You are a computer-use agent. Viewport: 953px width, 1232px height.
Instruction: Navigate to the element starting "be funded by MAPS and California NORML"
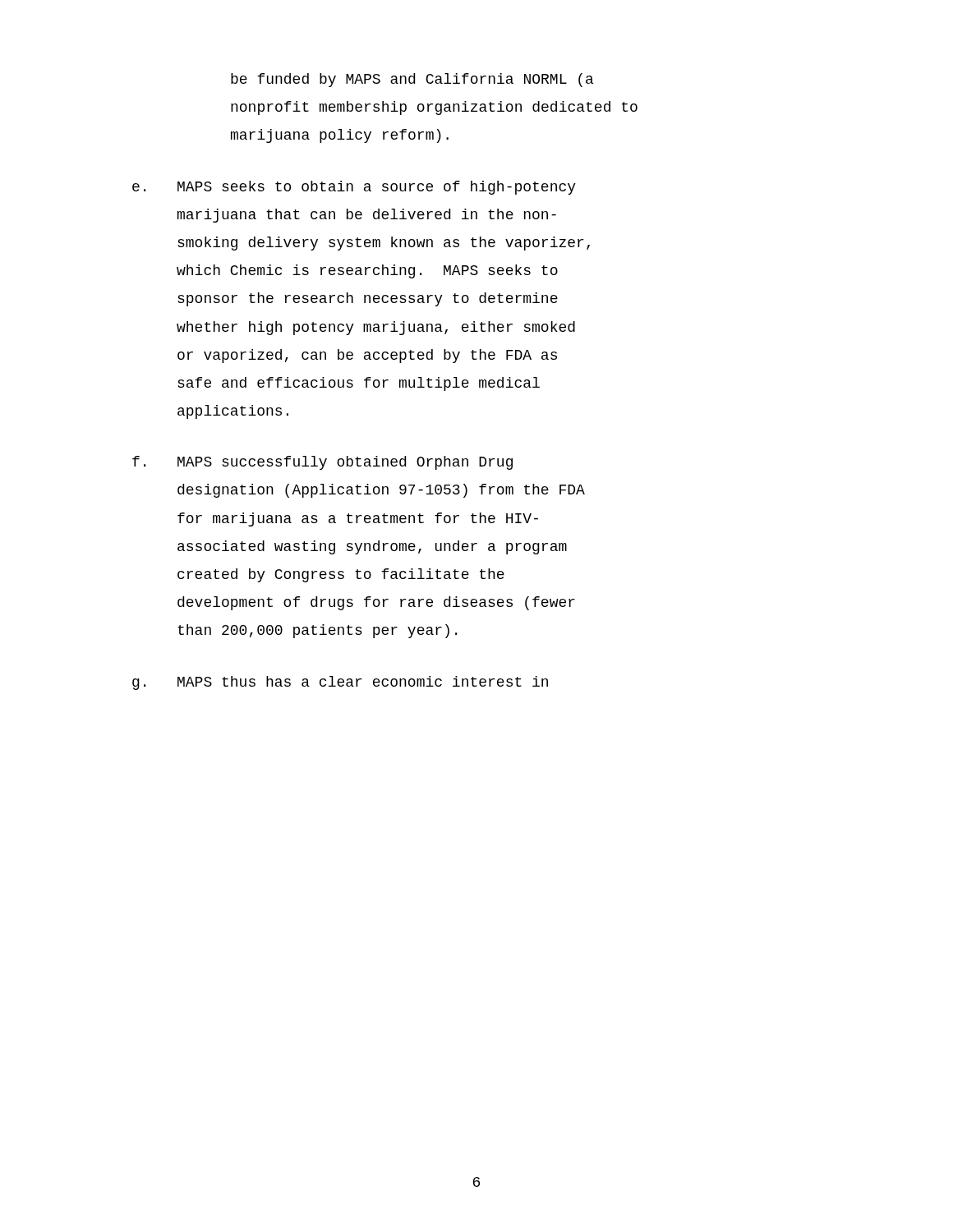click(x=434, y=108)
